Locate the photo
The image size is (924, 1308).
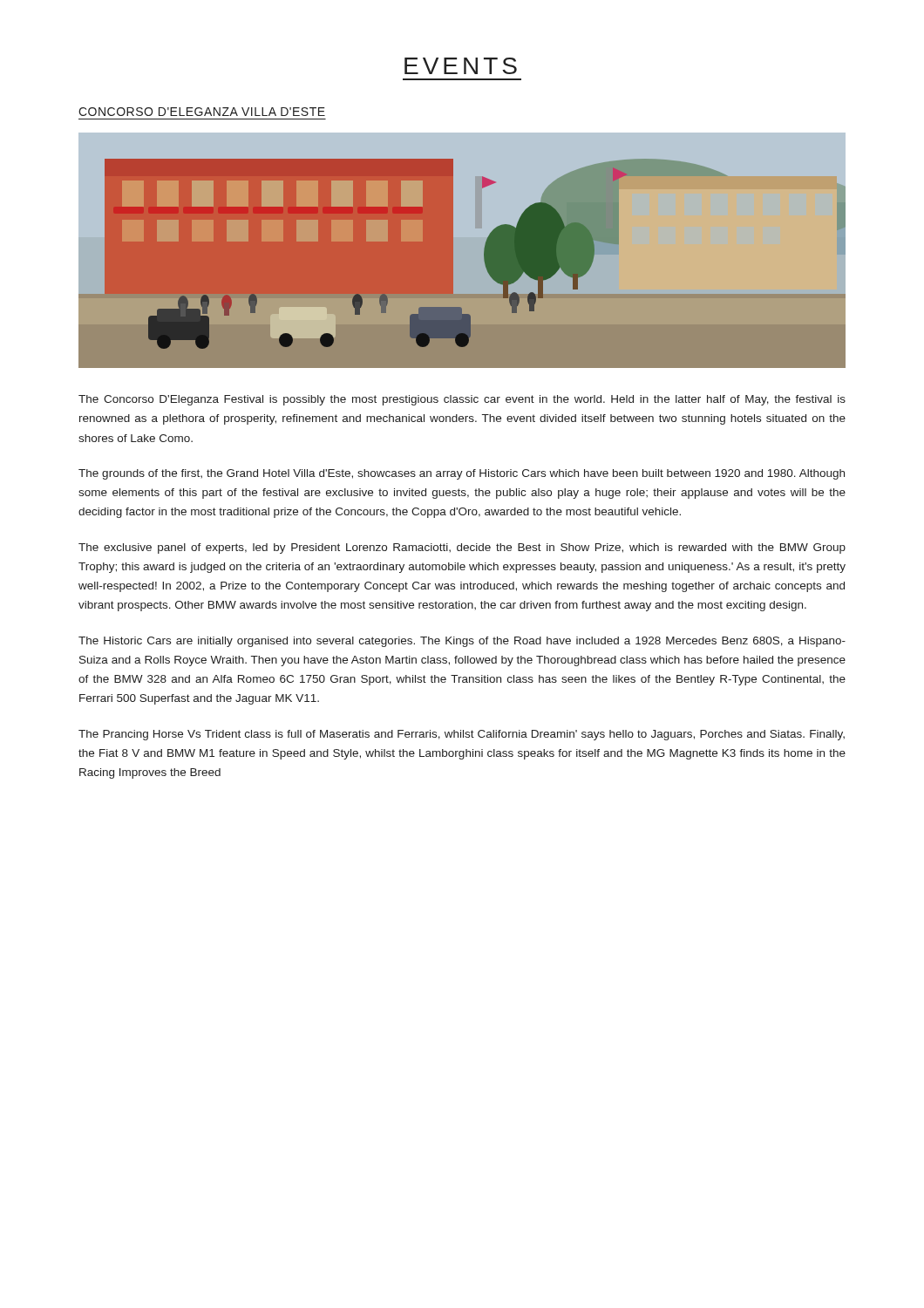tap(462, 252)
